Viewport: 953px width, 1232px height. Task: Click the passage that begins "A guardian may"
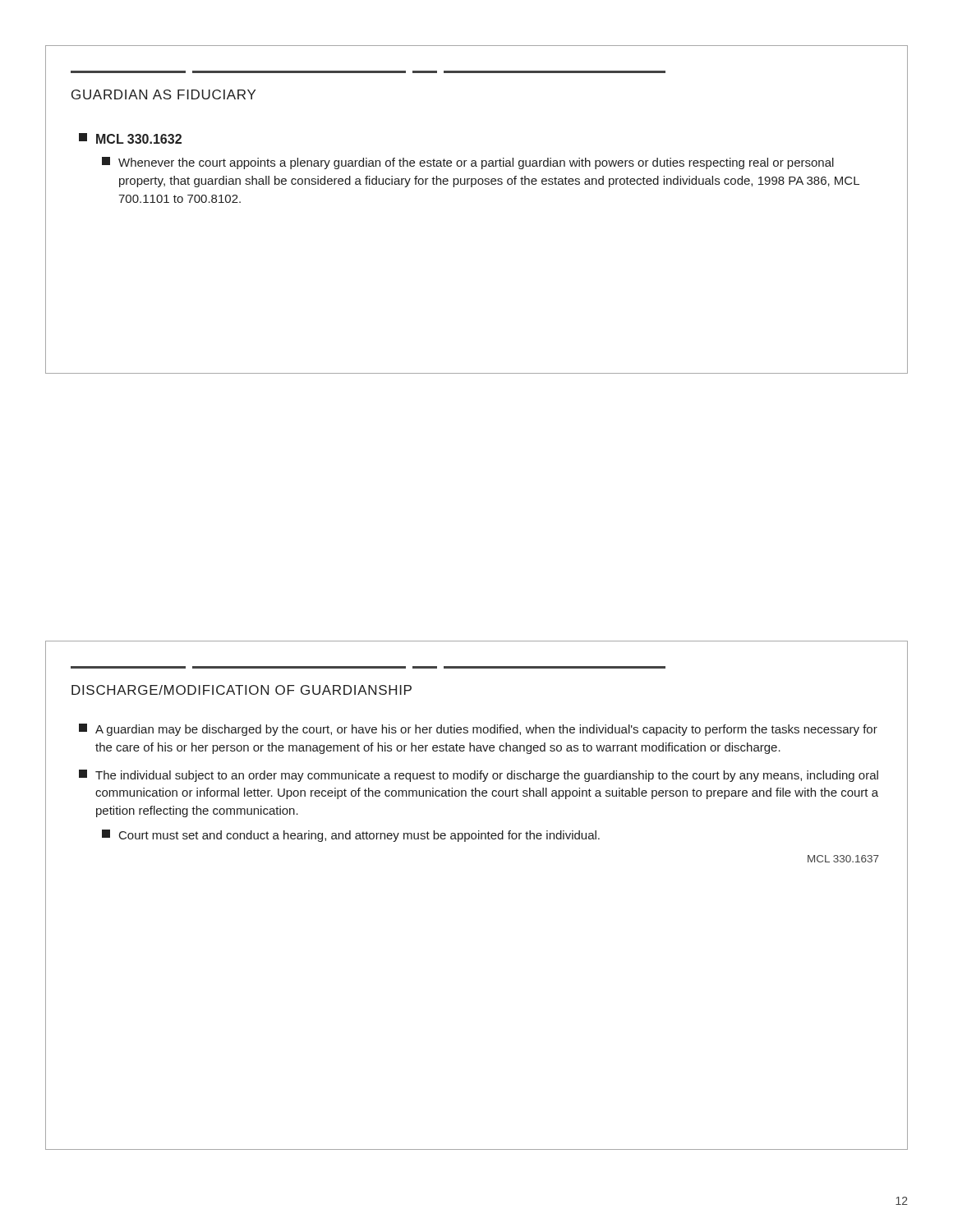click(481, 738)
